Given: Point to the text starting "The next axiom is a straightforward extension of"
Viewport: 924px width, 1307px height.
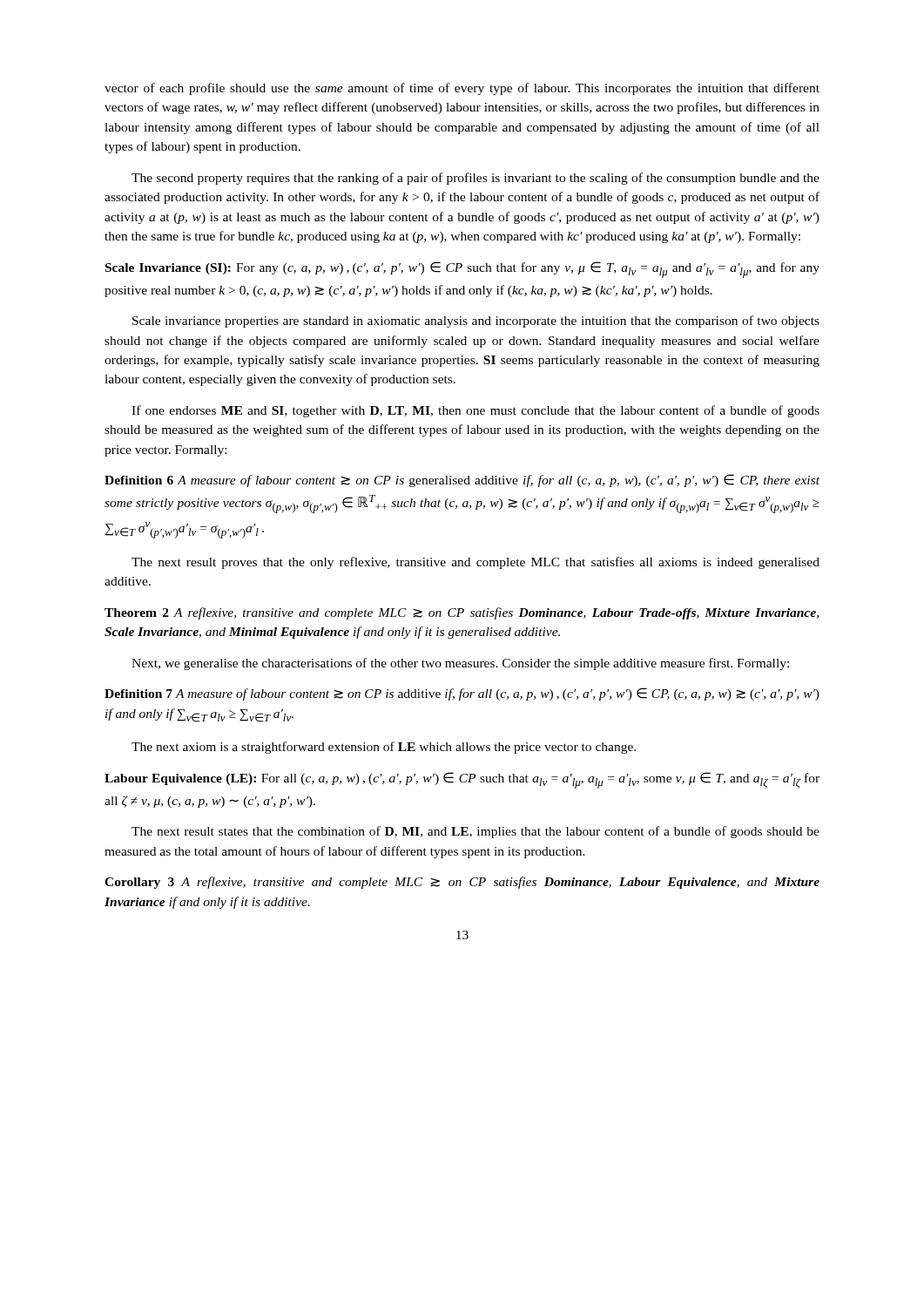Looking at the screenshot, I should coord(462,747).
